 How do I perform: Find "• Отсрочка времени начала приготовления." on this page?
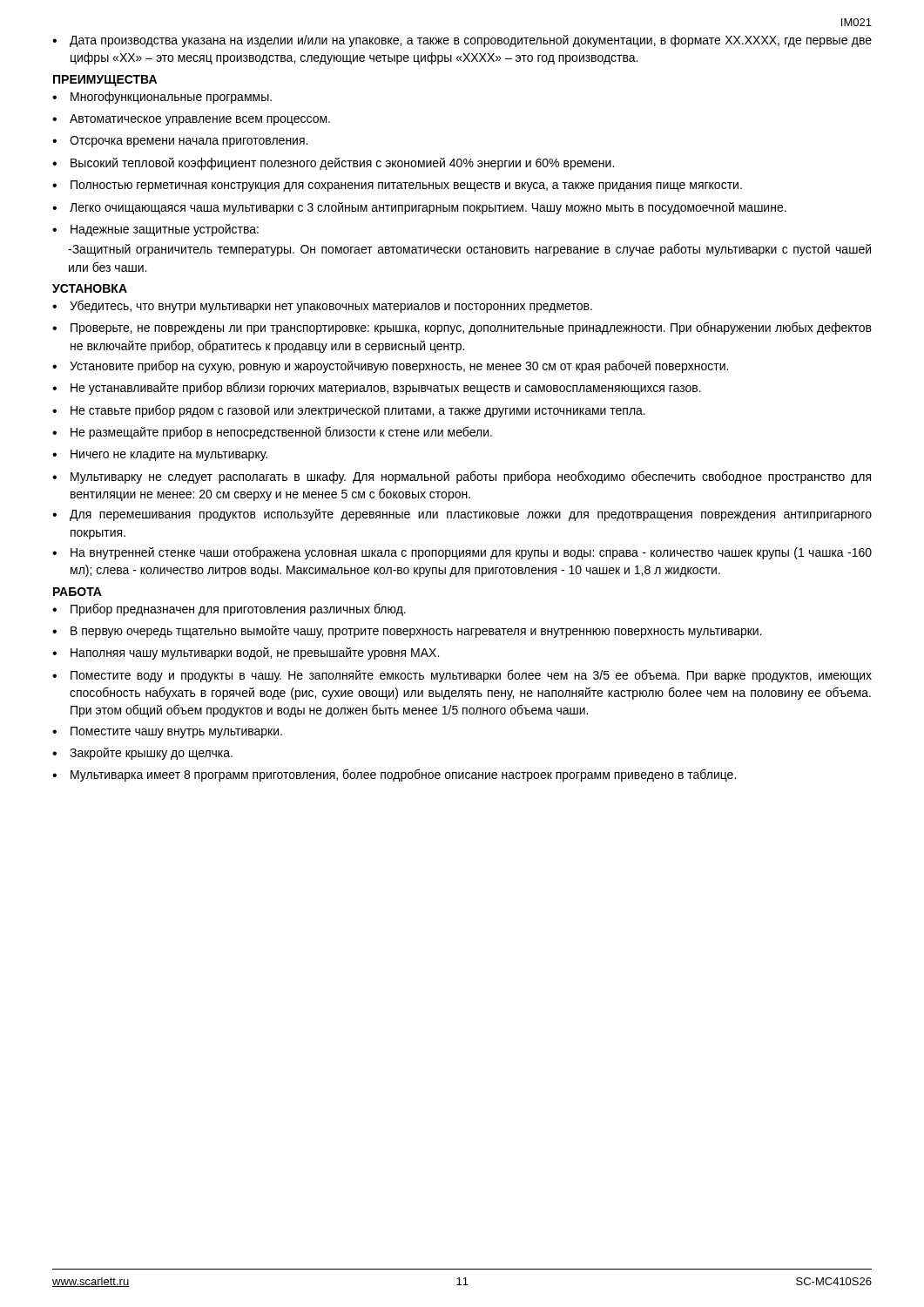[180, 142]
